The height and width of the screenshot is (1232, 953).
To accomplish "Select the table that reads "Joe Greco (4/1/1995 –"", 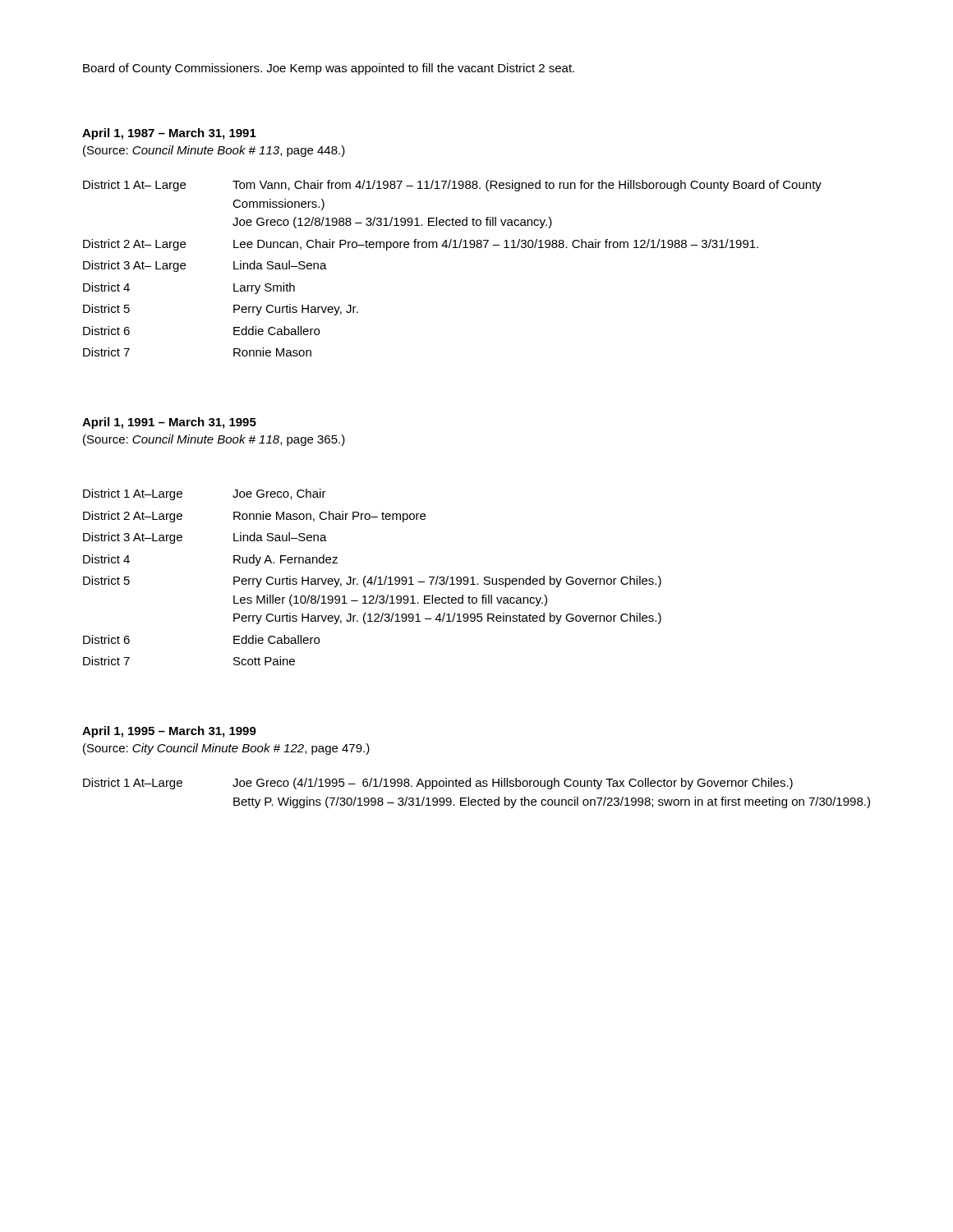I will (476, 792).
